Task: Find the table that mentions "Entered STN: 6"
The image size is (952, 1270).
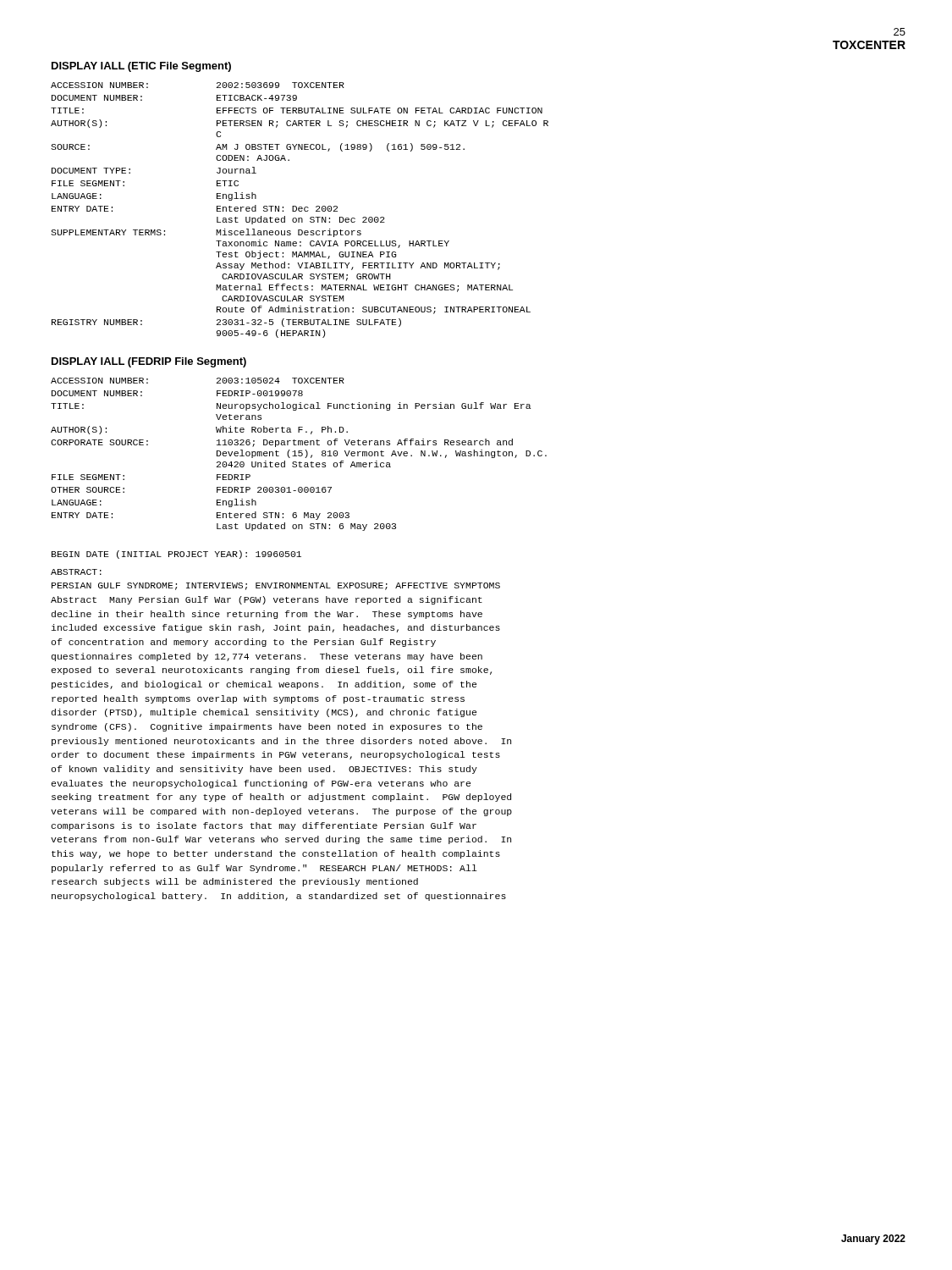Action: point(476,453)
